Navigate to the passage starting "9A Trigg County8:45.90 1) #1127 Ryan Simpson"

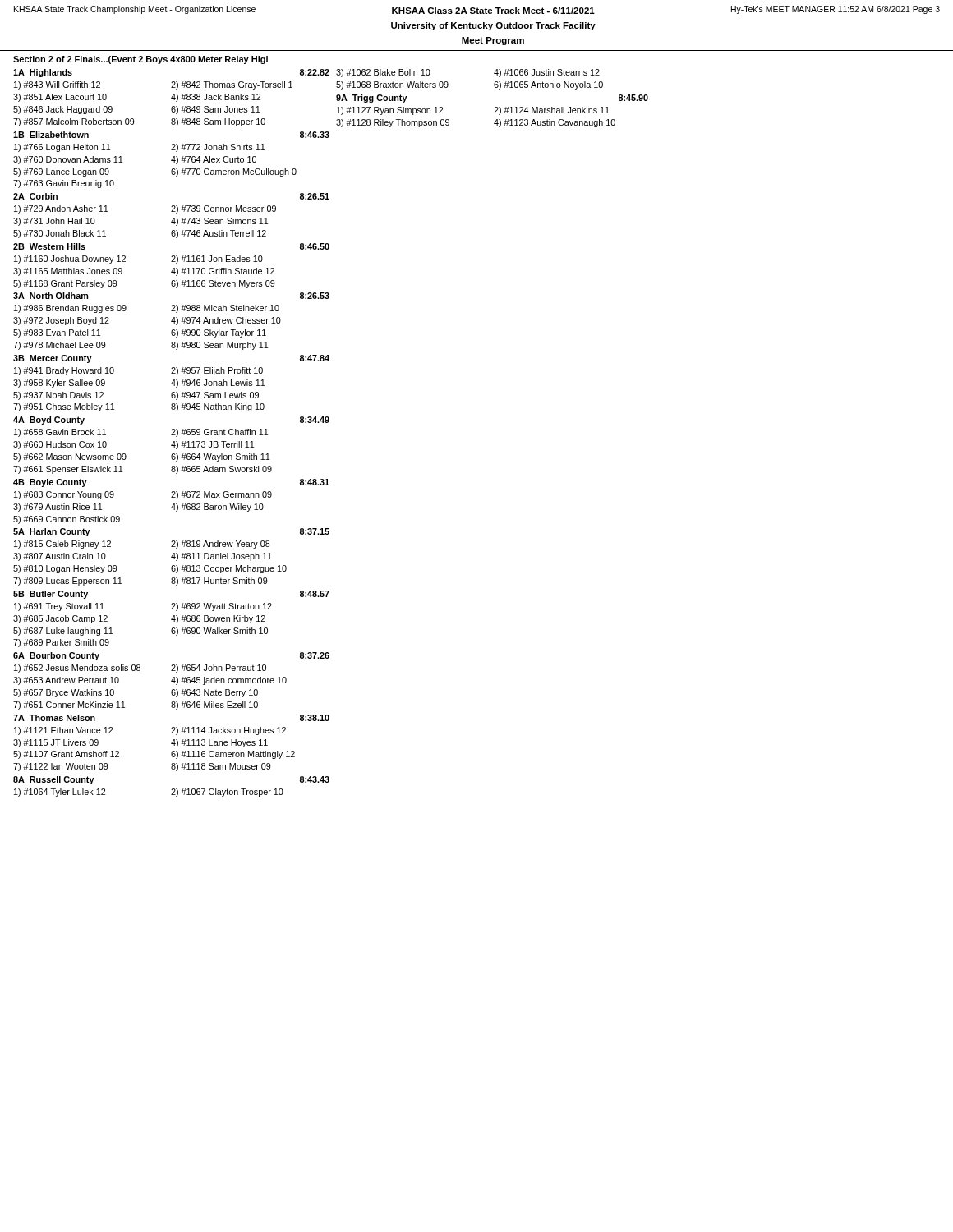pyautogui.click(x=492, y=111)
